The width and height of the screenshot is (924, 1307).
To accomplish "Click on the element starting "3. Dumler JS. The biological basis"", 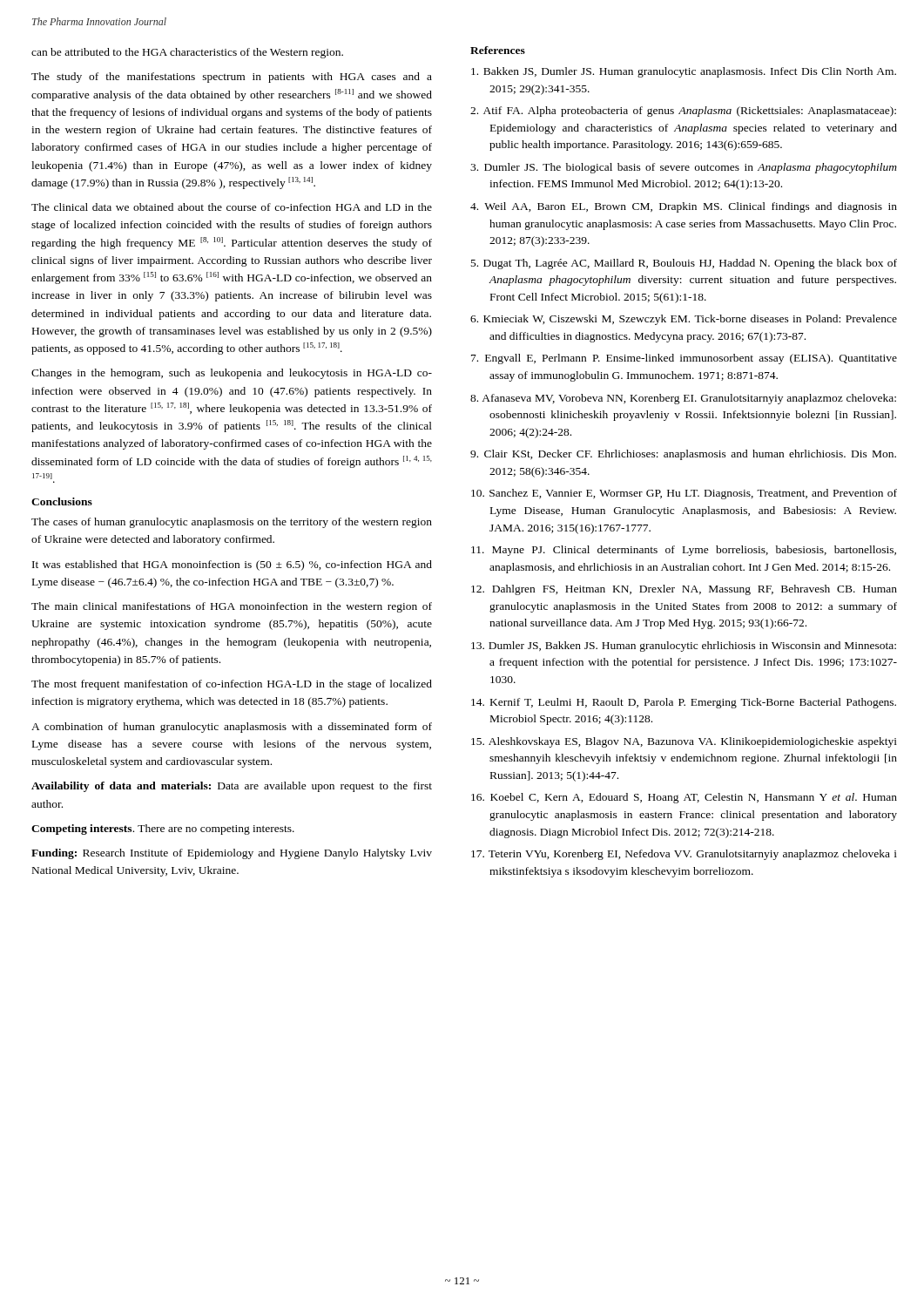I will (x=684, y=175).
